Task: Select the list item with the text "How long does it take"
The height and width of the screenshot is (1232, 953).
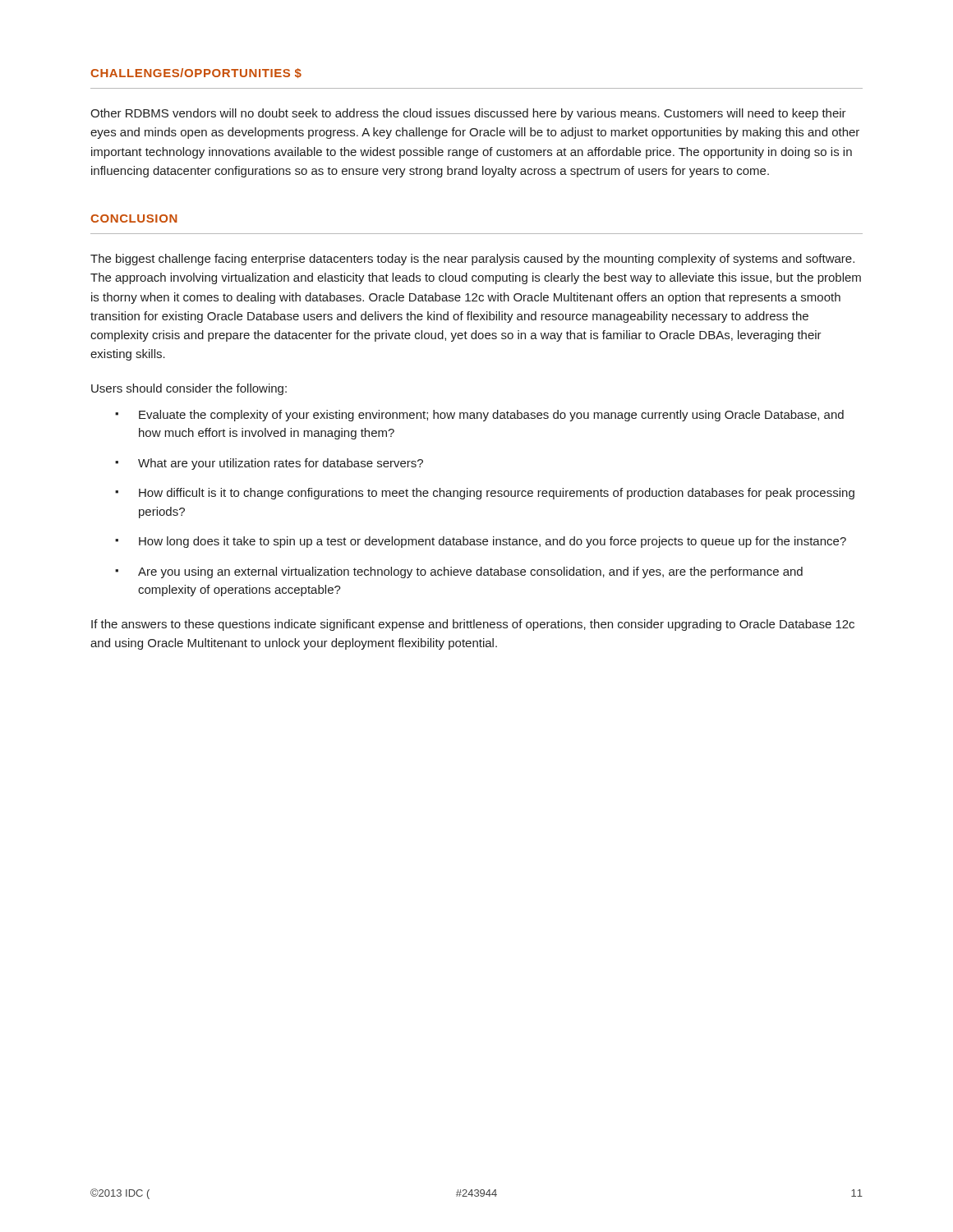Action: [x=492, y=541]
